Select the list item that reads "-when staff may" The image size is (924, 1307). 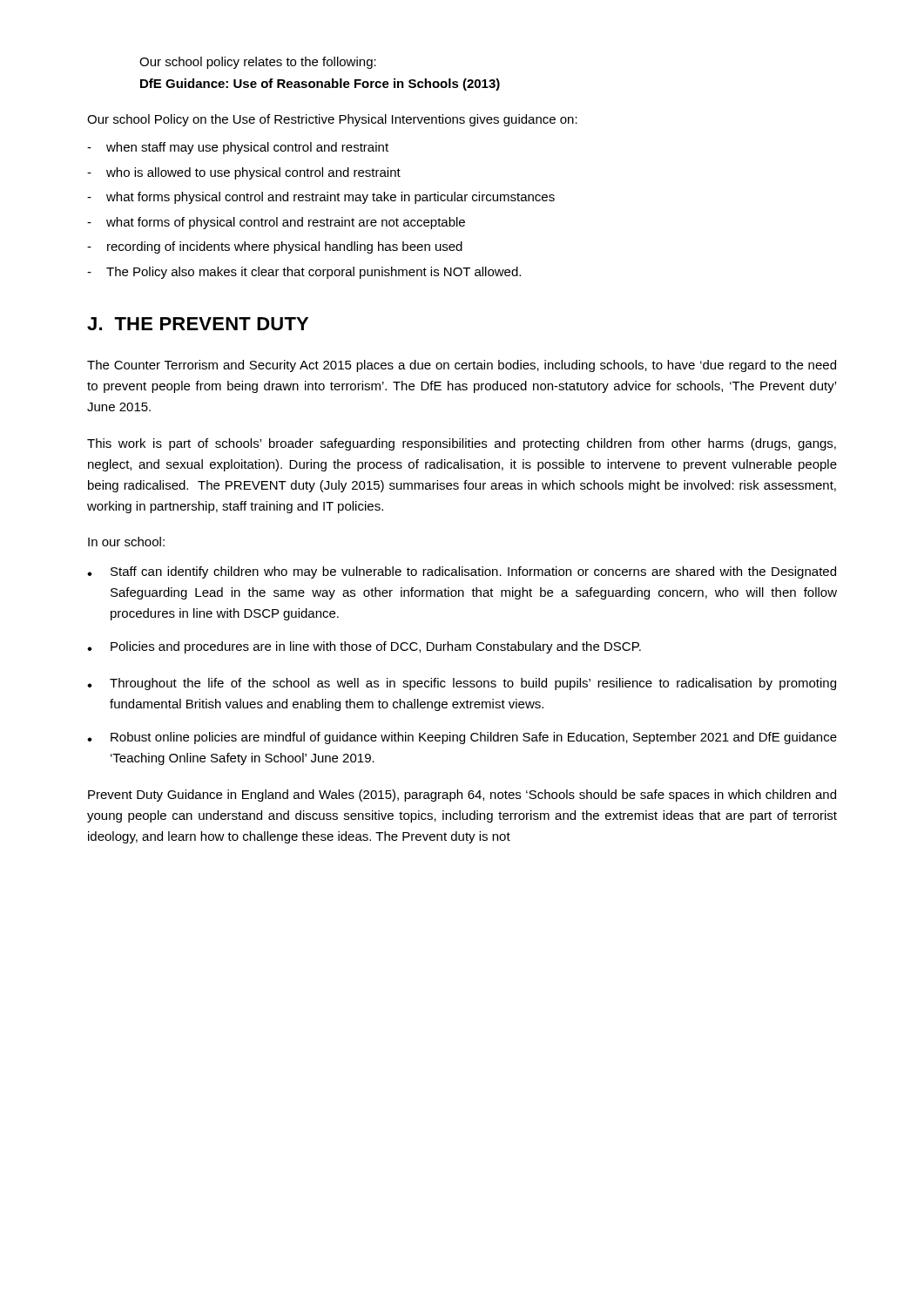[x=238, y=148]
